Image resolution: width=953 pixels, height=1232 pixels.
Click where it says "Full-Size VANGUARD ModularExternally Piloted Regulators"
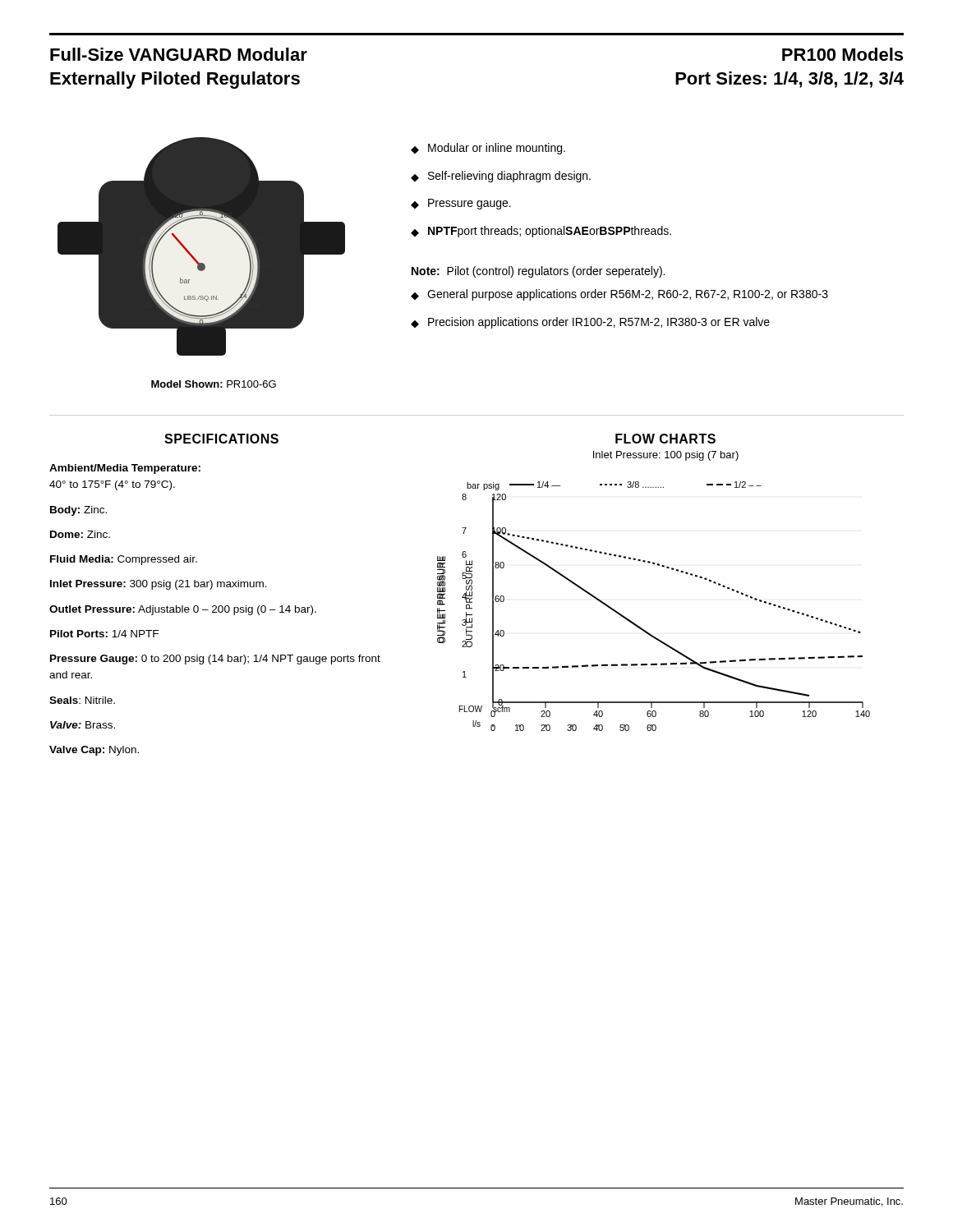(178, 66)
